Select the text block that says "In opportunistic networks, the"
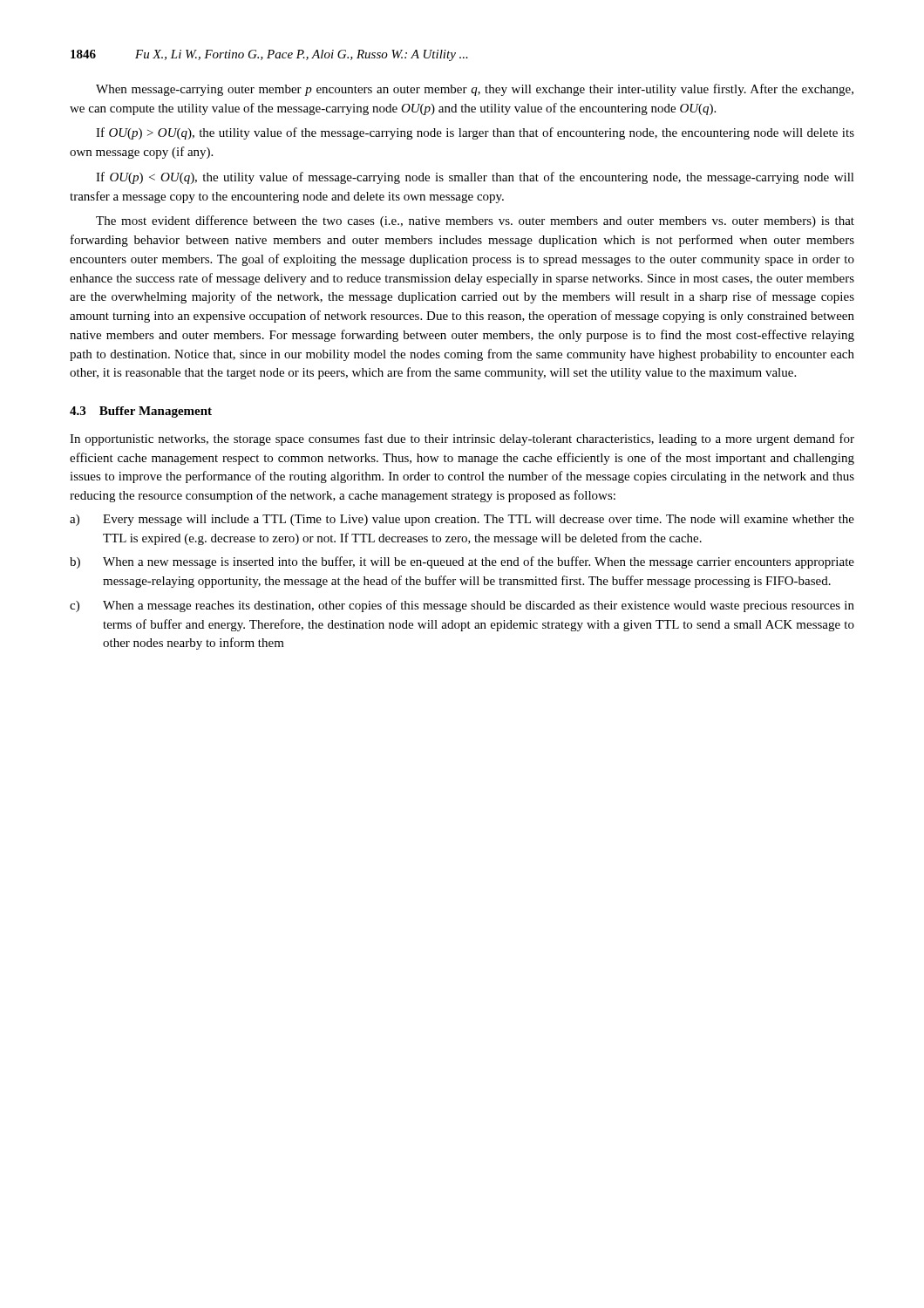Viewport: 924px width, 1308px height. [x=462, y=467]
